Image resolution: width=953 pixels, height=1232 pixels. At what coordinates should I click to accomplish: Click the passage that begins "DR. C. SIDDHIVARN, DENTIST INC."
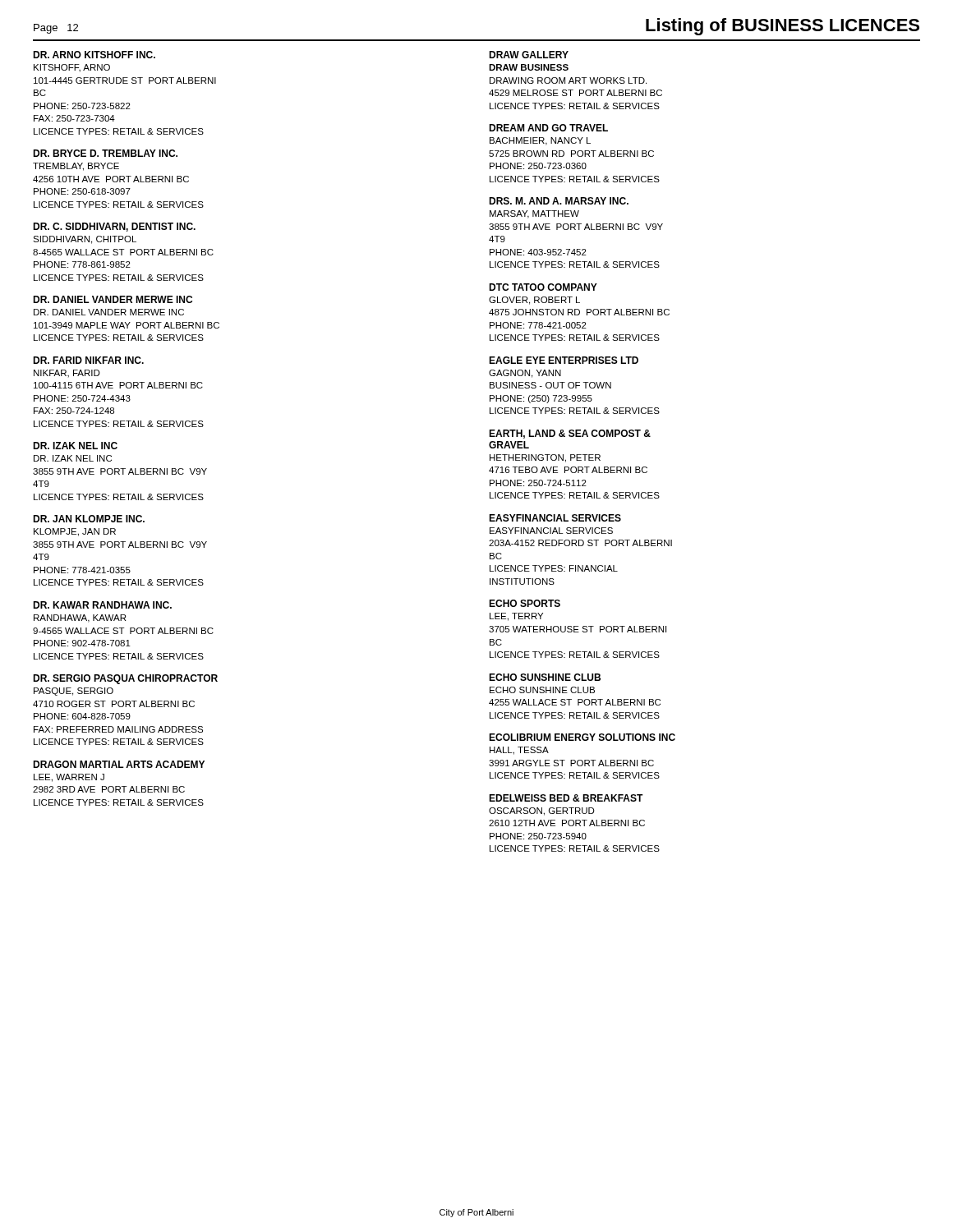point(114,227)
